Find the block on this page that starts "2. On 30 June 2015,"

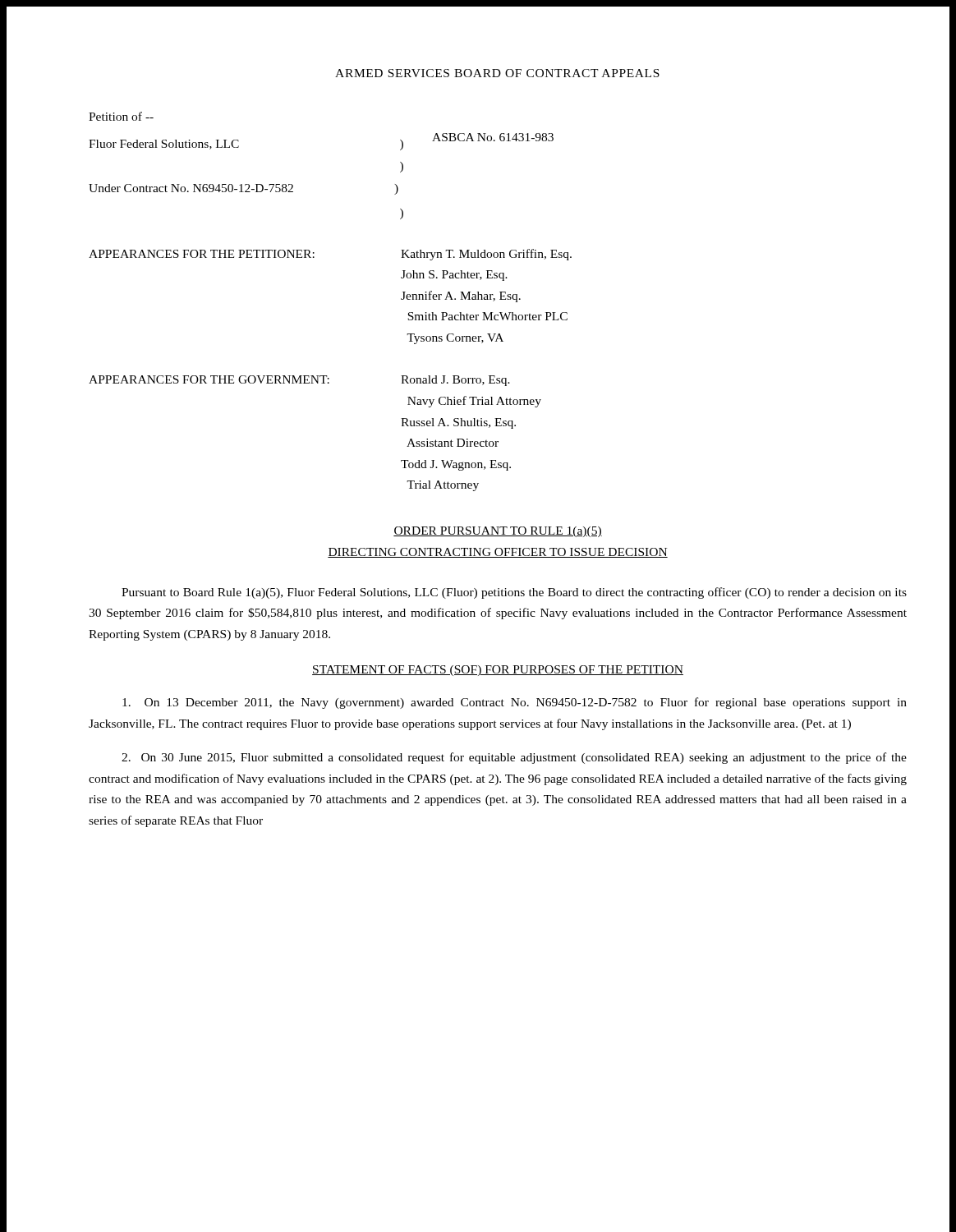(498, 789)
